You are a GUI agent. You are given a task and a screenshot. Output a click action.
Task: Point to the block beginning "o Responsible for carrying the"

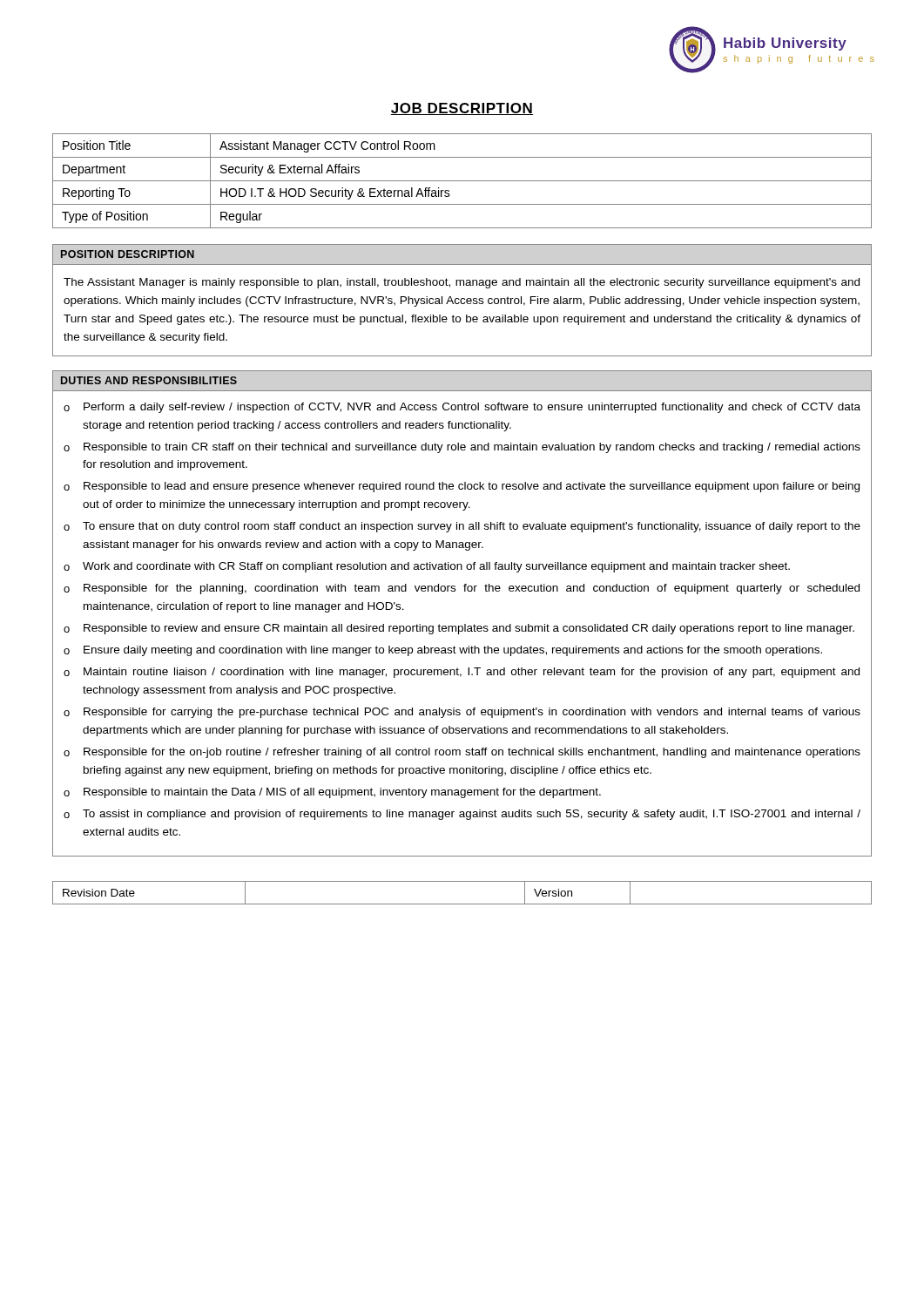point(462,722)
